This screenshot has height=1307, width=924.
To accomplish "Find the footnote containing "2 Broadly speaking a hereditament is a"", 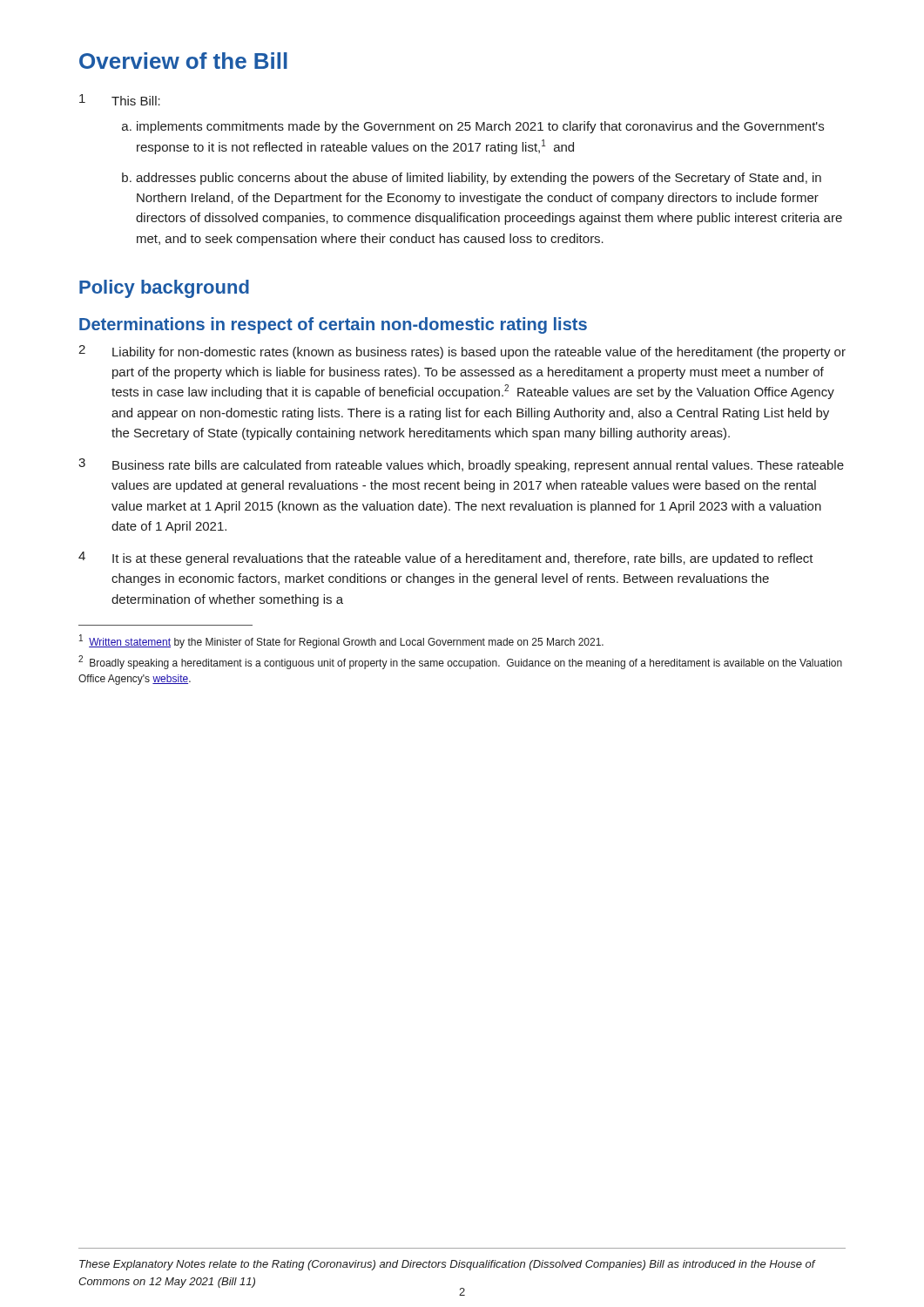I will (x=460, y=670).
